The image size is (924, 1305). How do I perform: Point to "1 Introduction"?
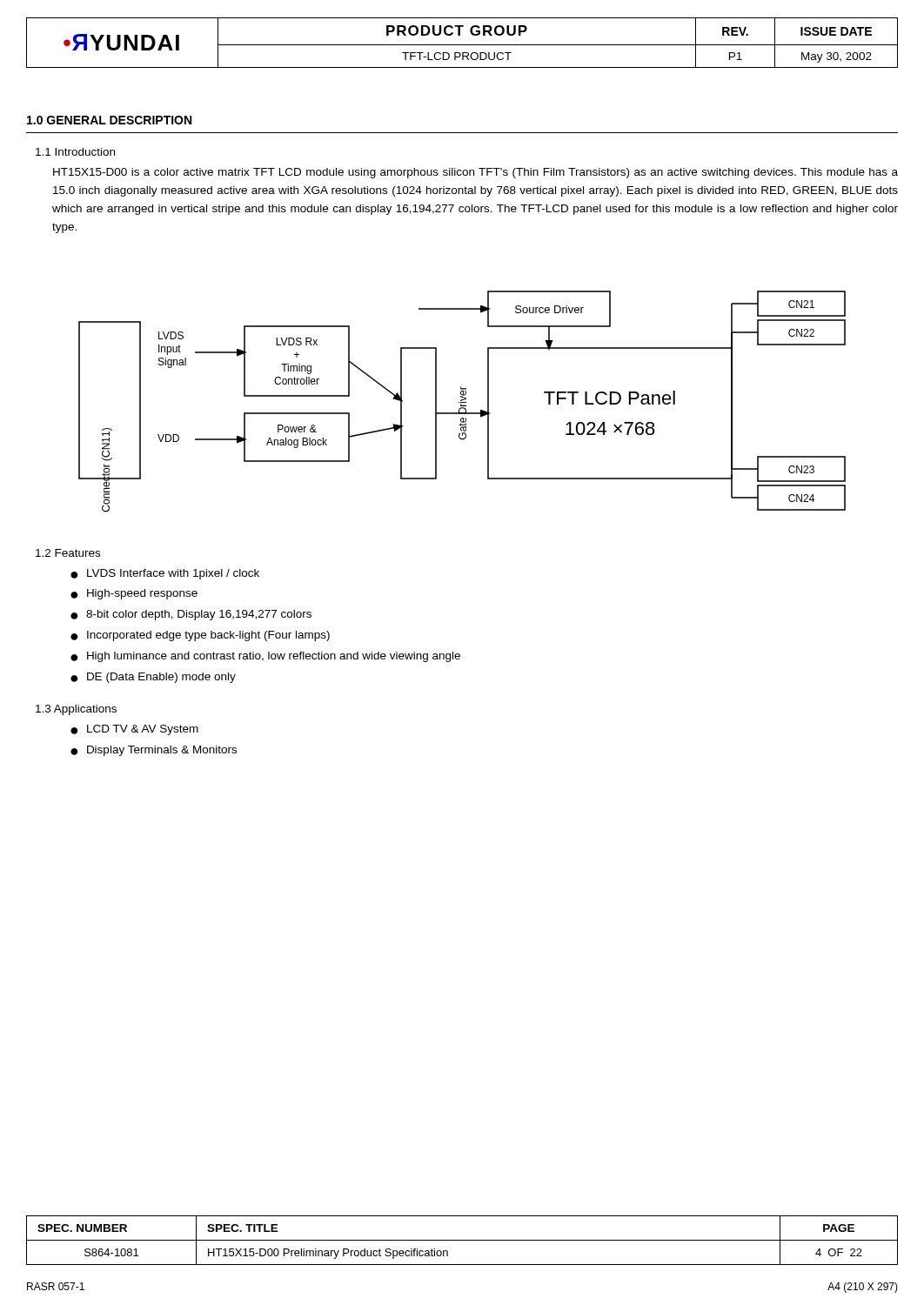tap(75, 152)
